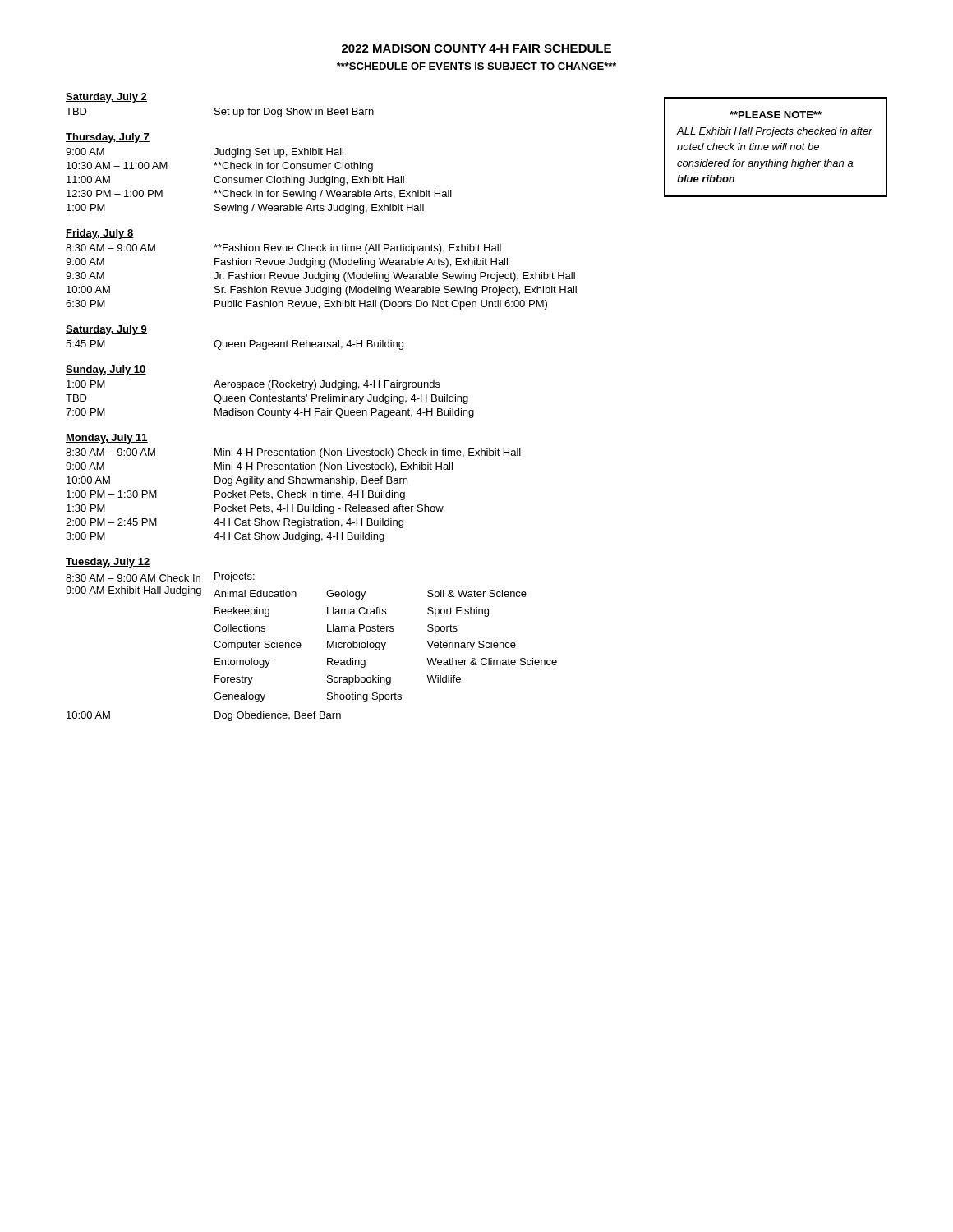953x1232 pixels.
Task: Click on the element starting "Tuesday, July 12"
Action: pos(476,638)
